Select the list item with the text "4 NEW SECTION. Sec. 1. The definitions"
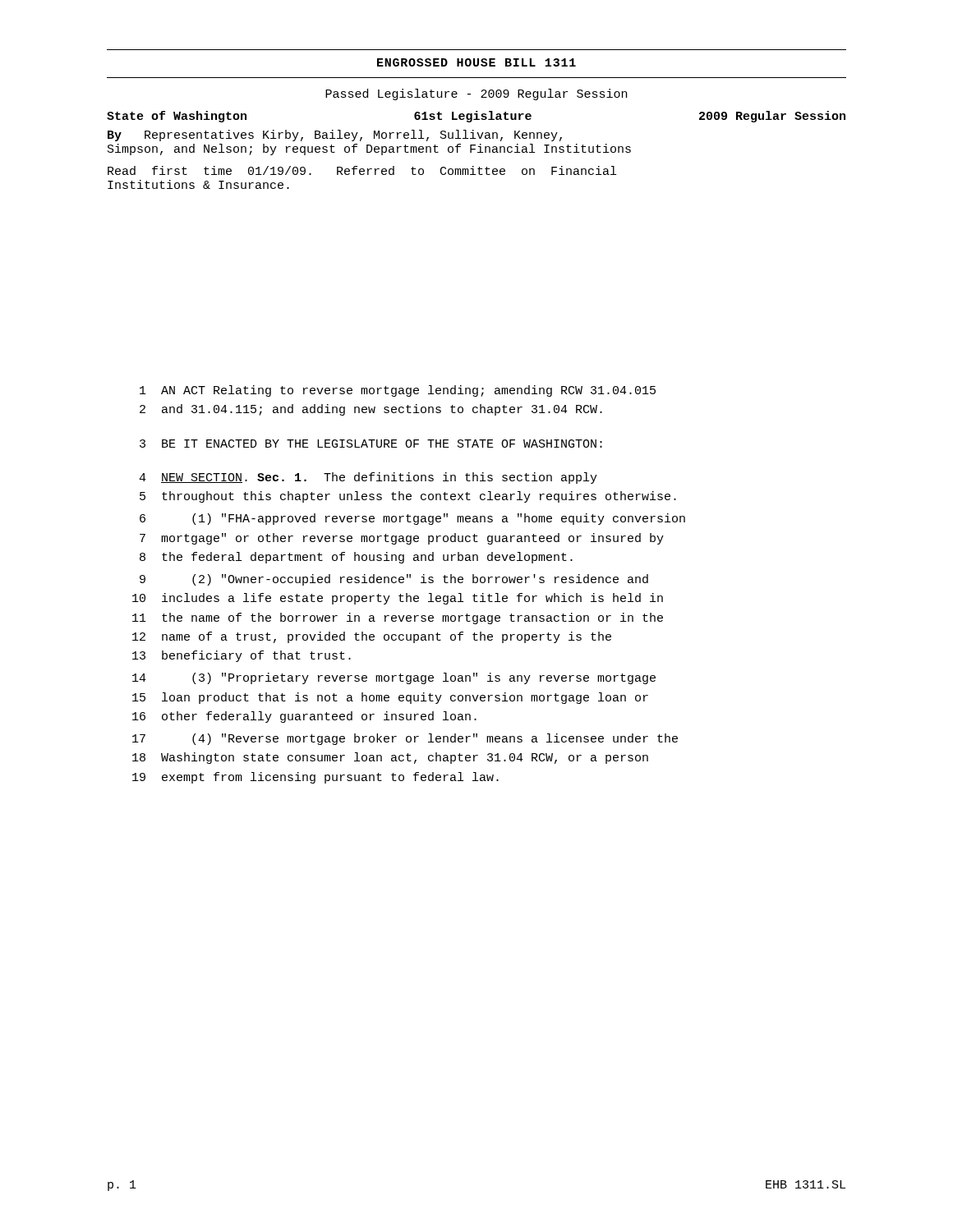 coord(476,478)
